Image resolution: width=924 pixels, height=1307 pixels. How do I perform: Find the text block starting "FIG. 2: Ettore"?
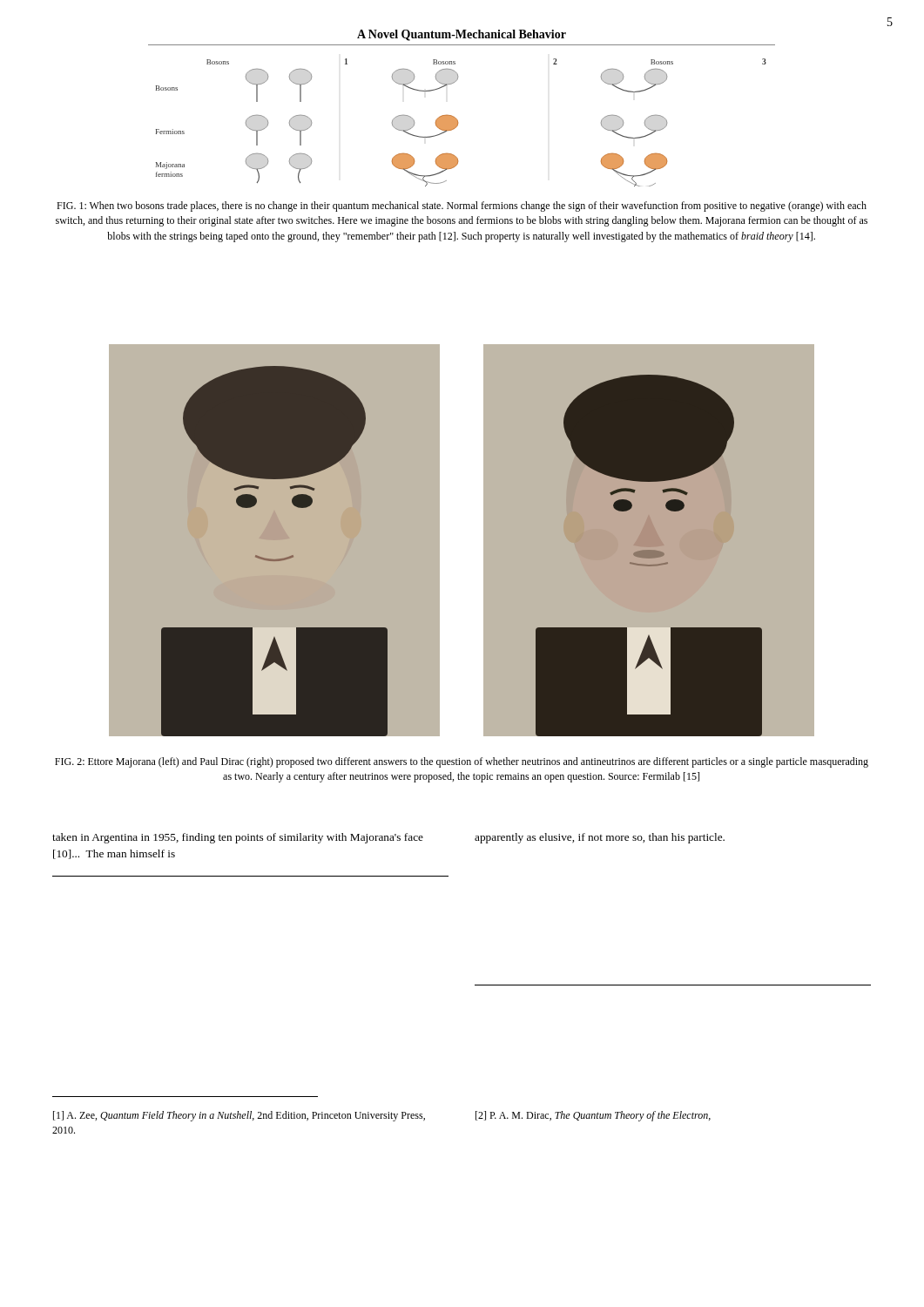click(462, 769)
